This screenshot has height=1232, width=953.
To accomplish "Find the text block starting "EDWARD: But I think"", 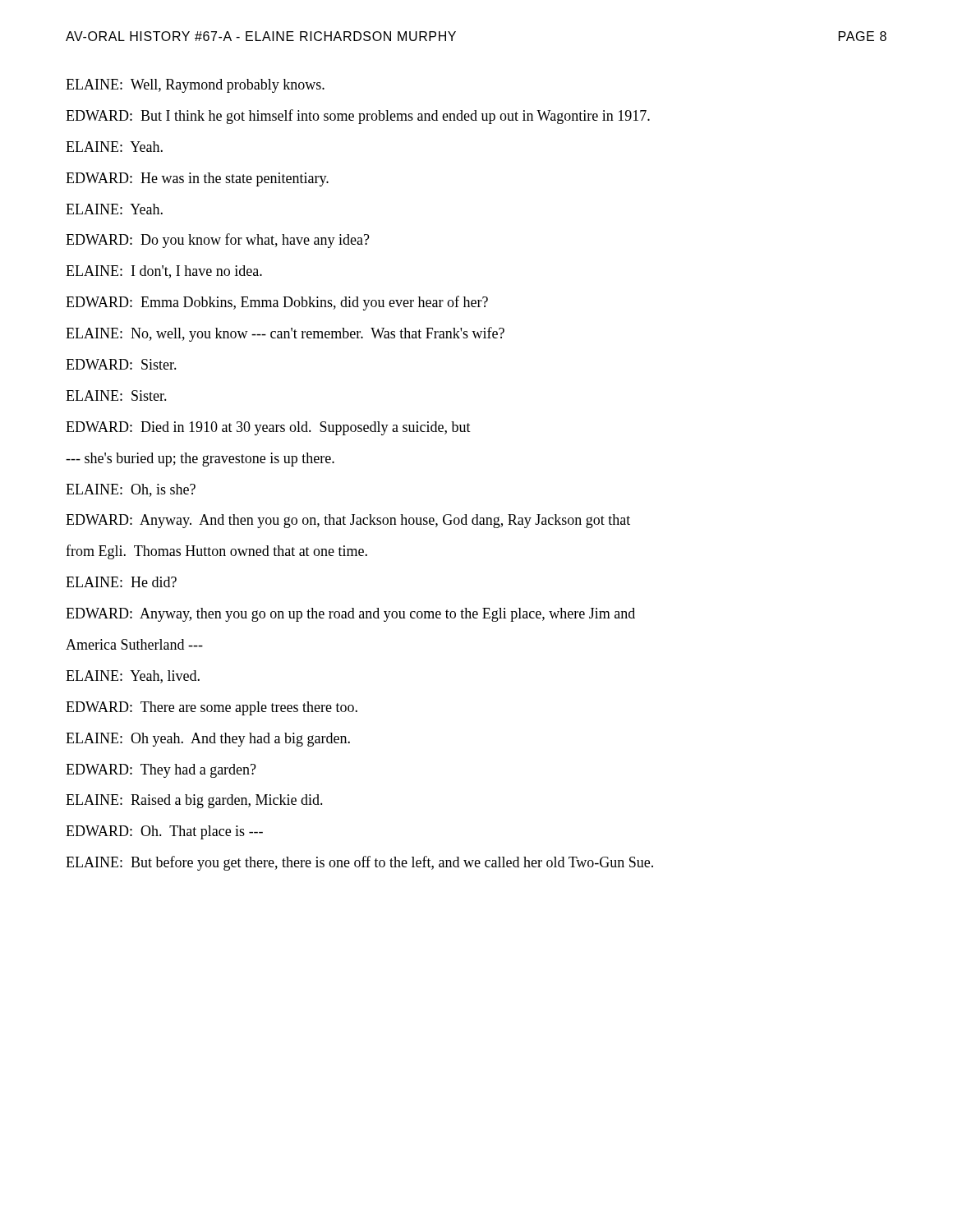I will 358,116.
